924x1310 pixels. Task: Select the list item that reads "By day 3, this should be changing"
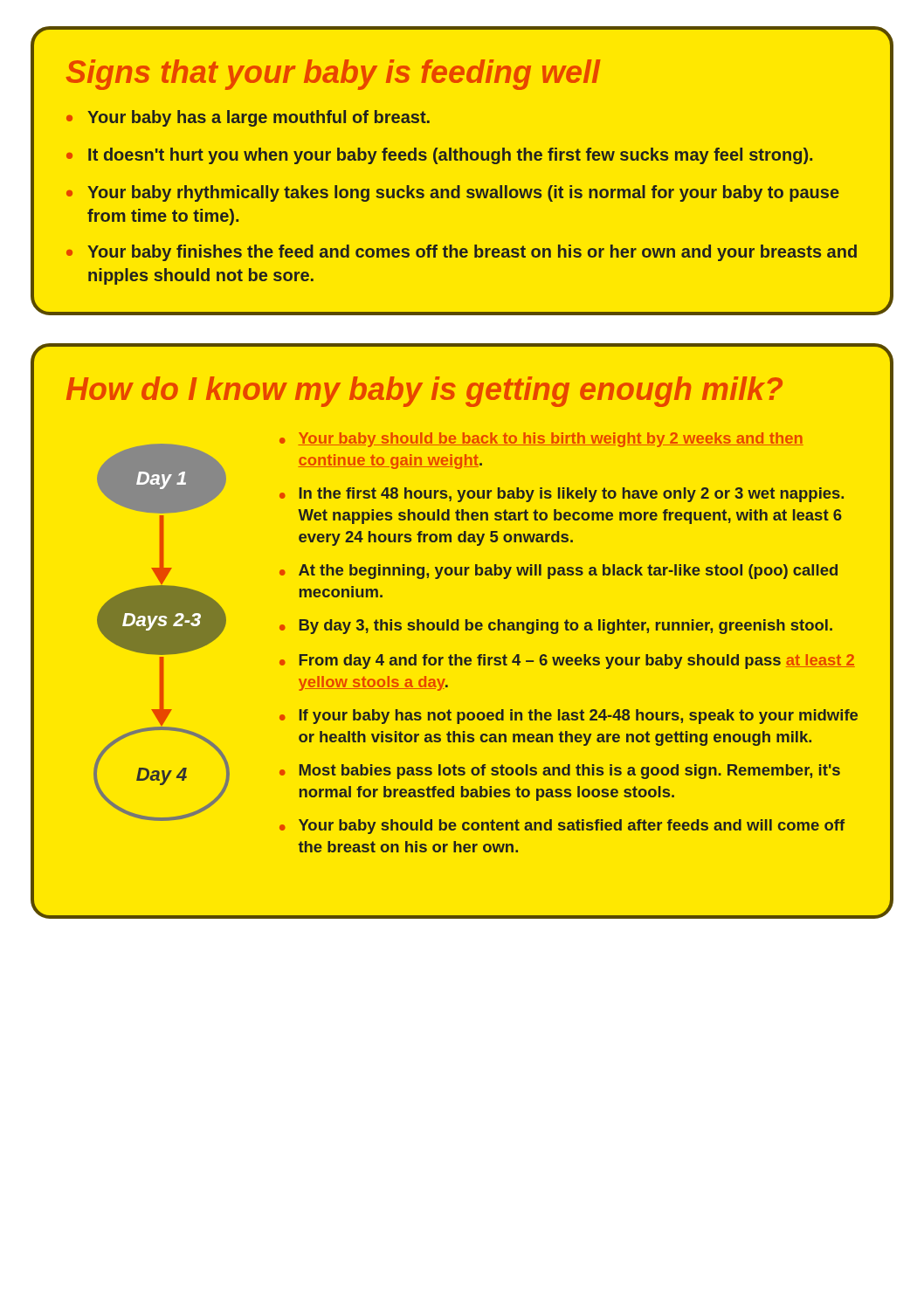(566, 626)
